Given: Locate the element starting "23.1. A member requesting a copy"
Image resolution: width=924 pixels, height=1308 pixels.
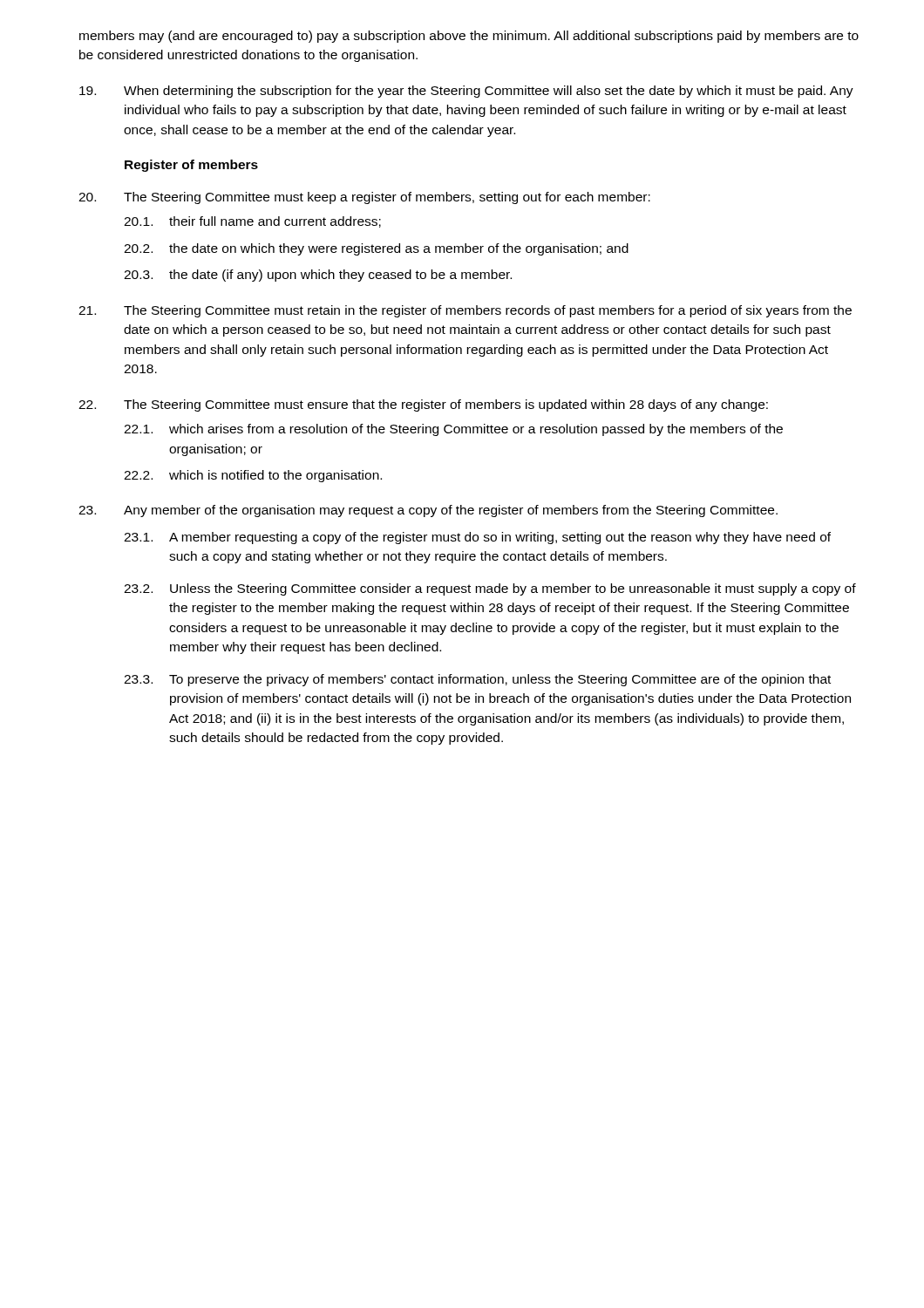Looking at the screenshot, I should [493, 547].
